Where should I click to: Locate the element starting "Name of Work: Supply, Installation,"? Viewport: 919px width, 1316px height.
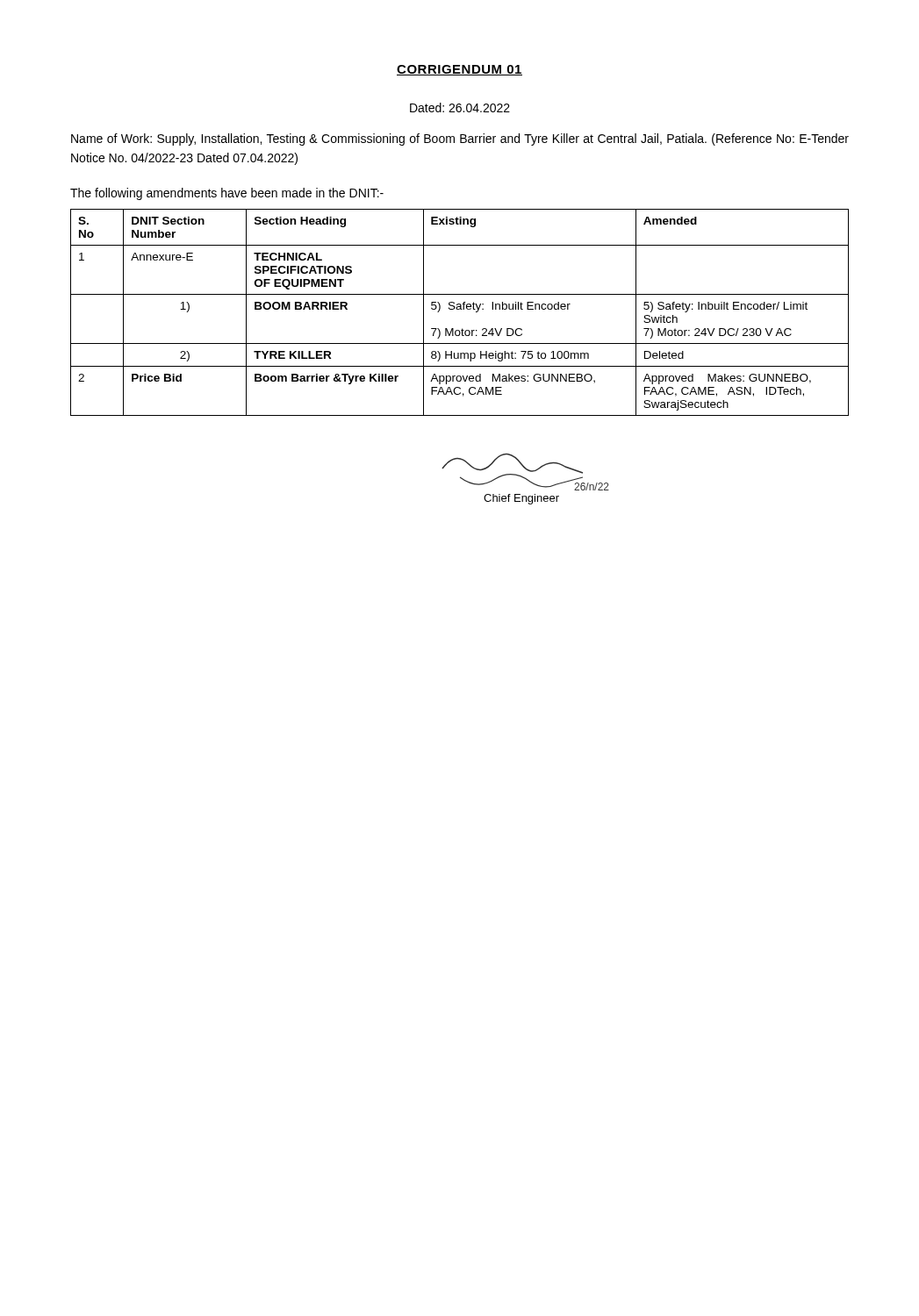[460, 148]
